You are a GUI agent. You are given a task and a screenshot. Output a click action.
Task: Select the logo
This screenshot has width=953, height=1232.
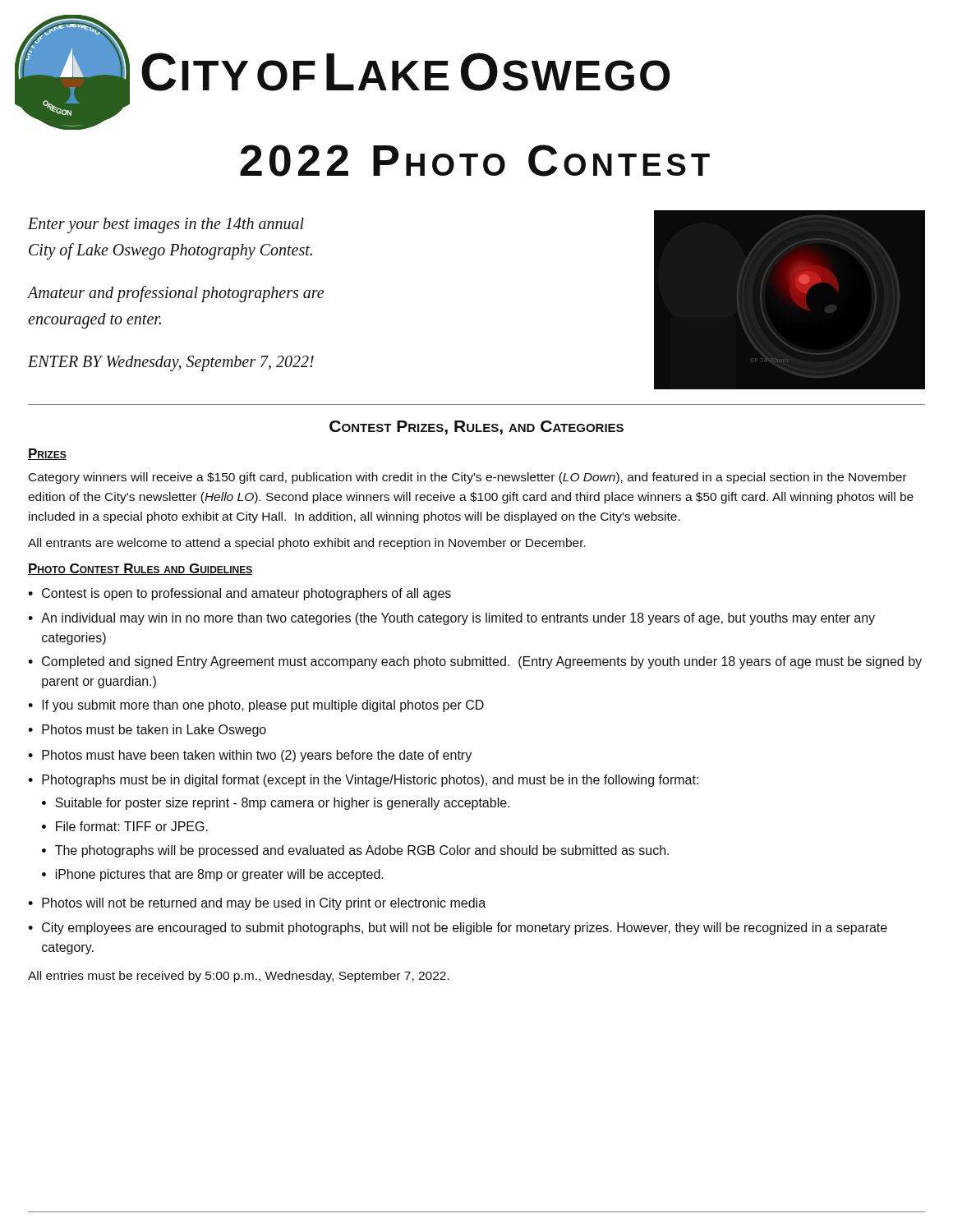[x=72, y=72]
